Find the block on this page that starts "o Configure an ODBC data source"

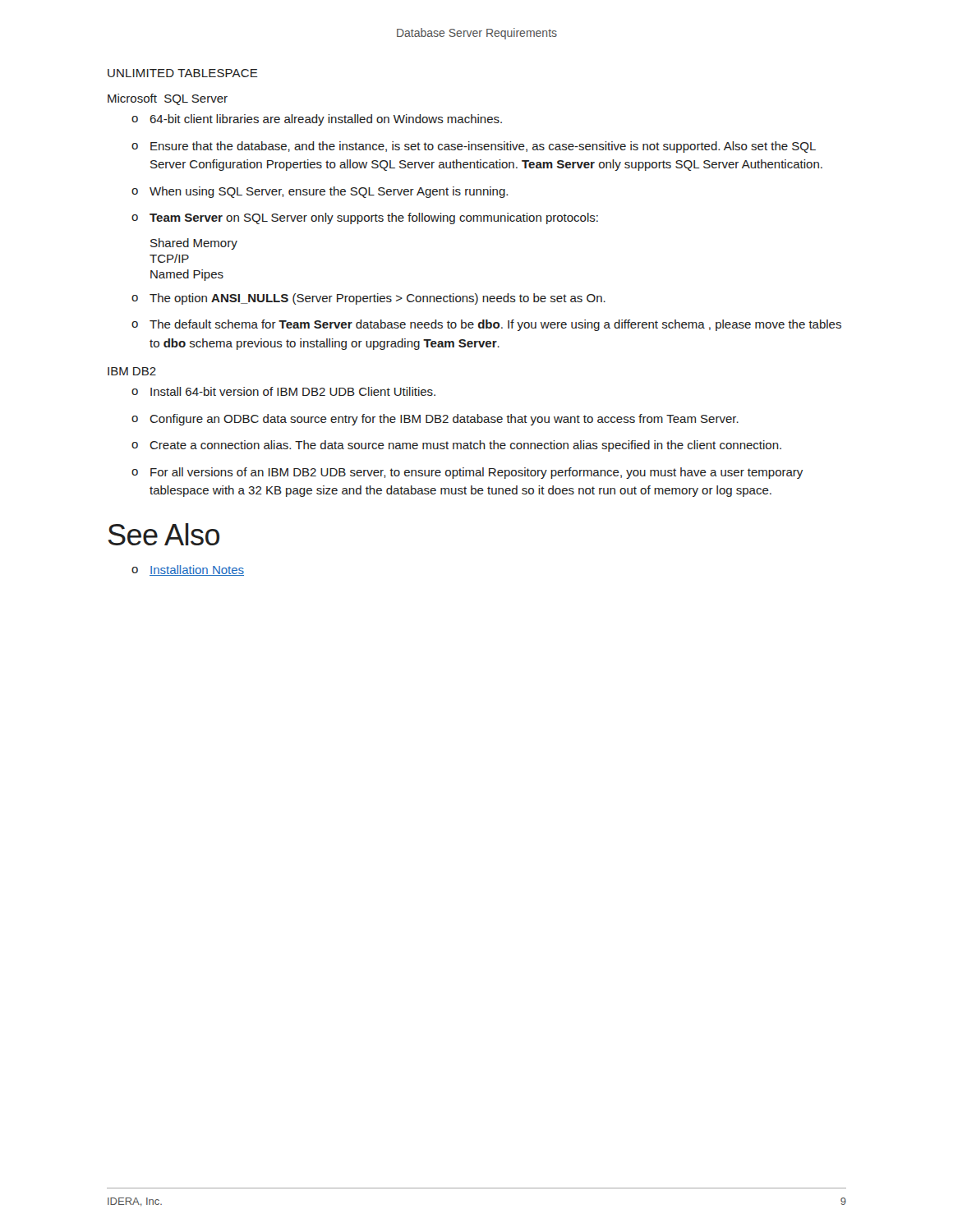coord(489,419)
